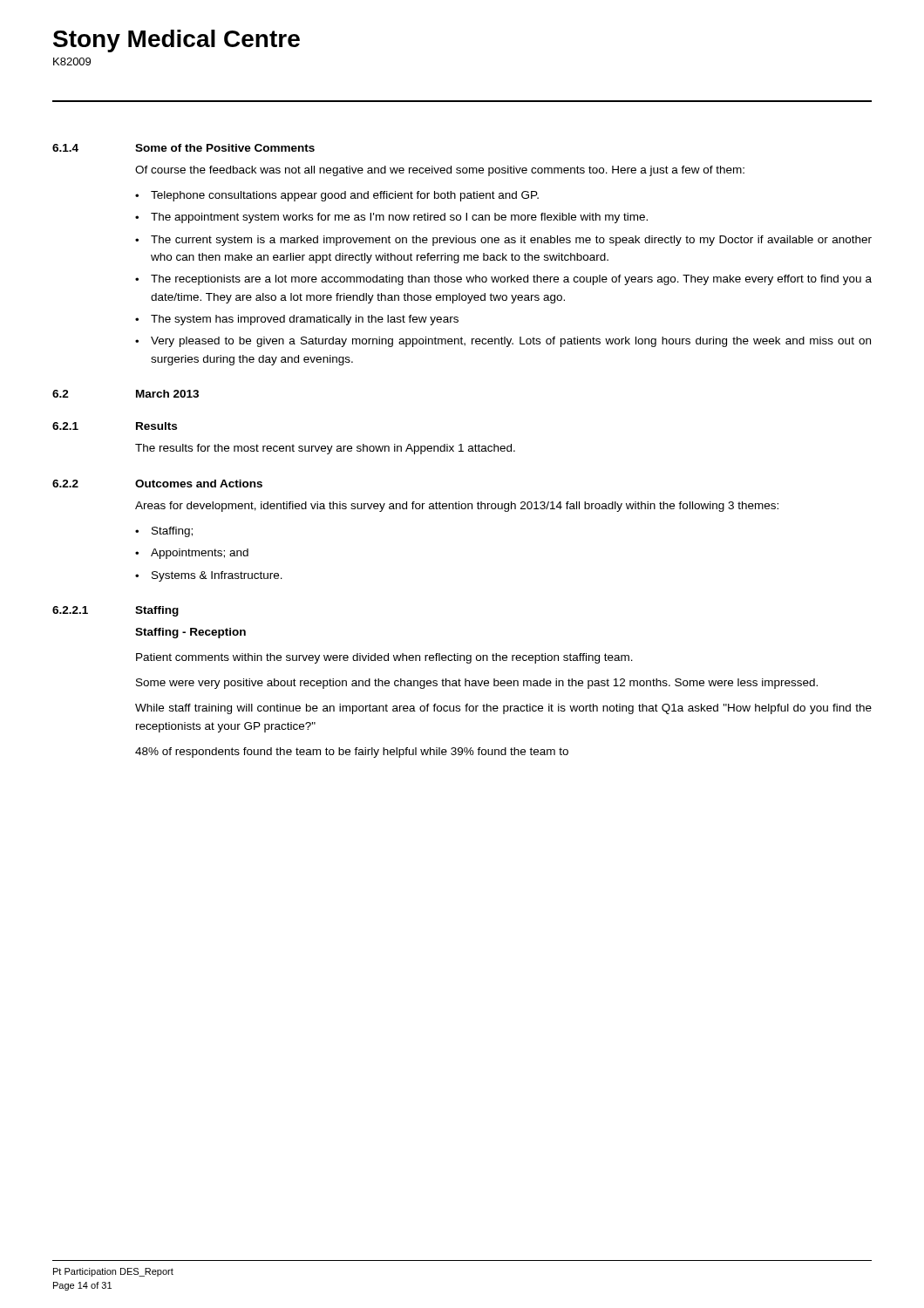Point to the block beginning "•Very pleased to be given"
This screenshot has width=924, height=1308.
point(503,350)
